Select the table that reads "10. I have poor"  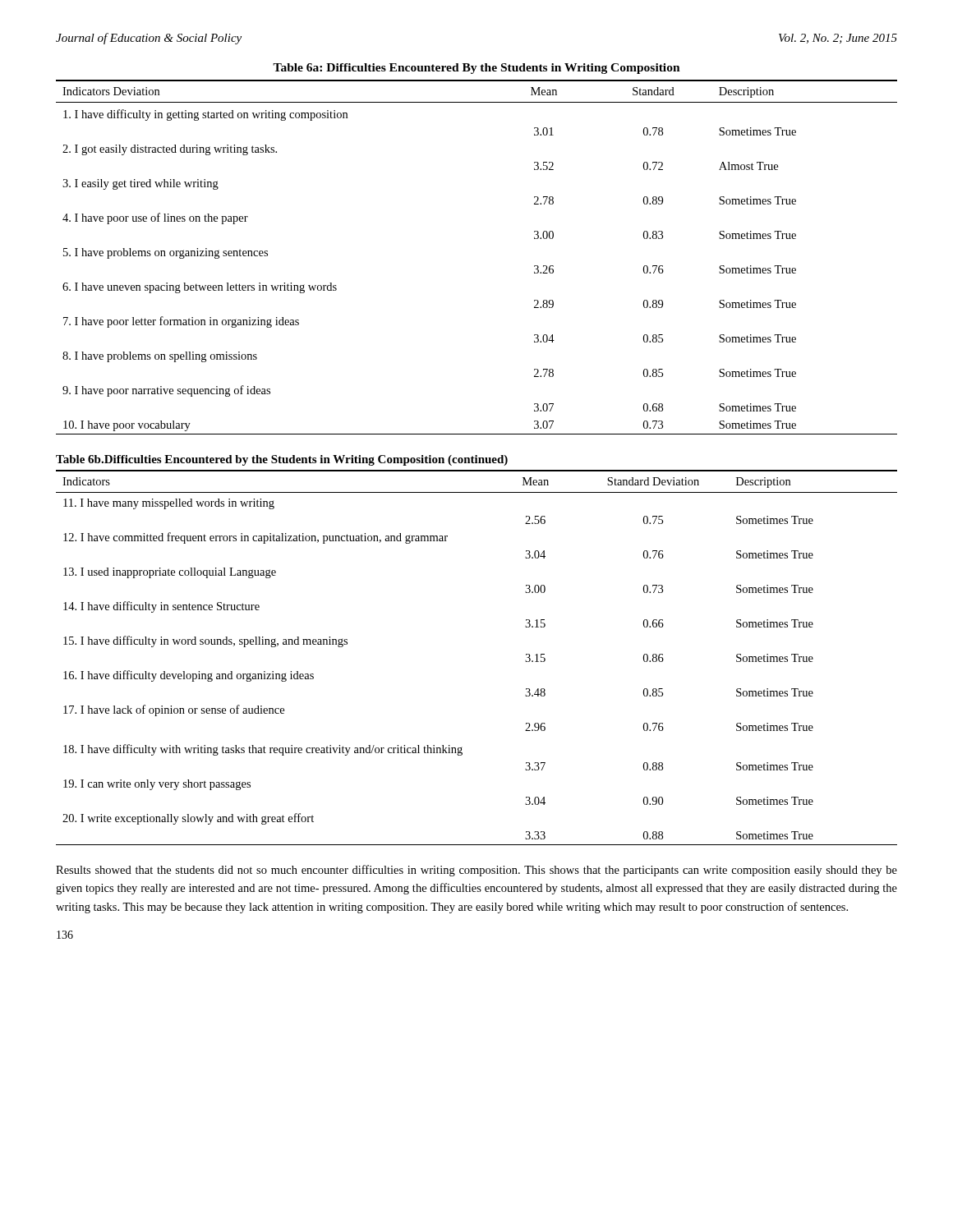[476, 257]
